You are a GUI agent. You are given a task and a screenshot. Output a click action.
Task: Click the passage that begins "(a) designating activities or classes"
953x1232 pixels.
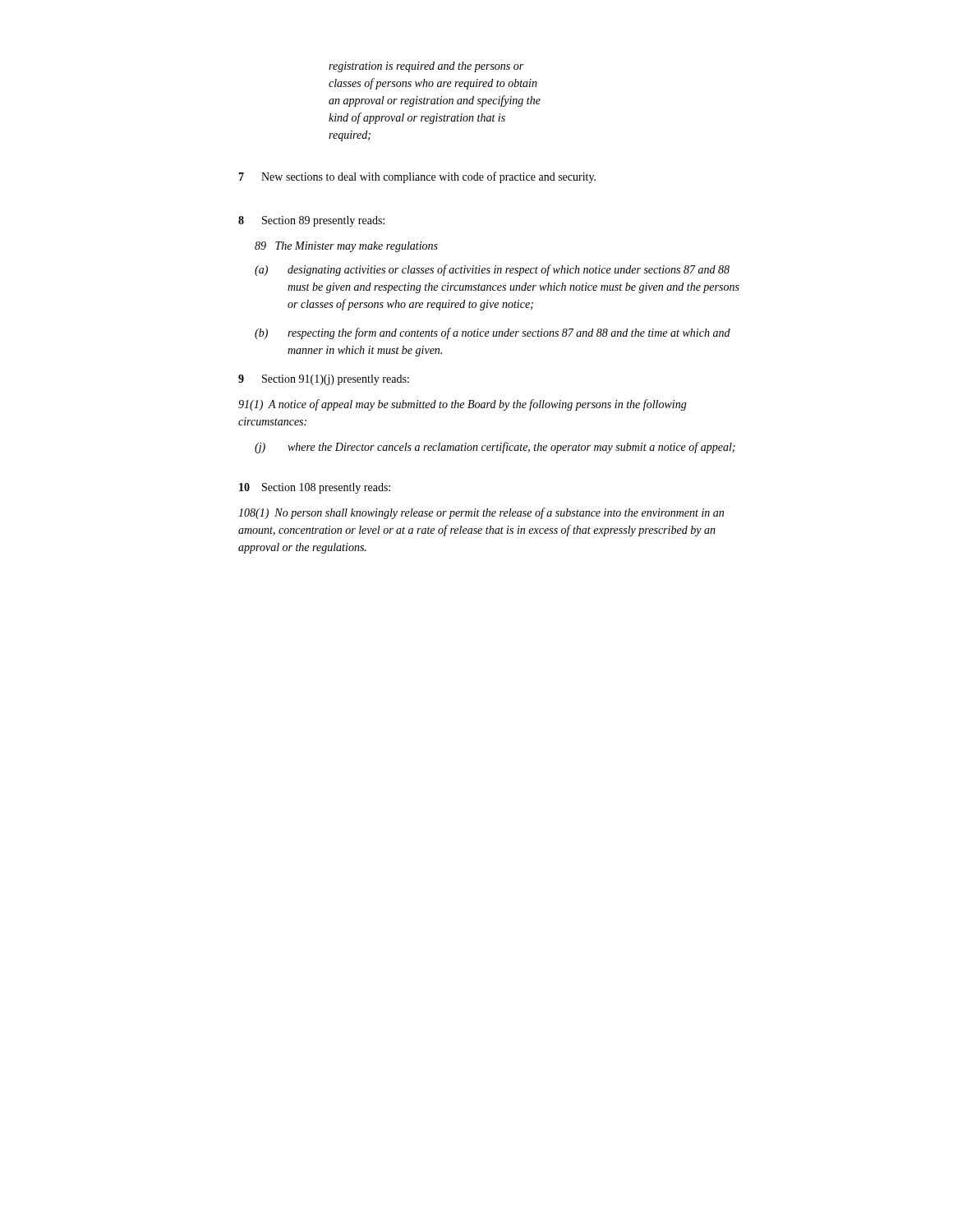pos(493,310)
